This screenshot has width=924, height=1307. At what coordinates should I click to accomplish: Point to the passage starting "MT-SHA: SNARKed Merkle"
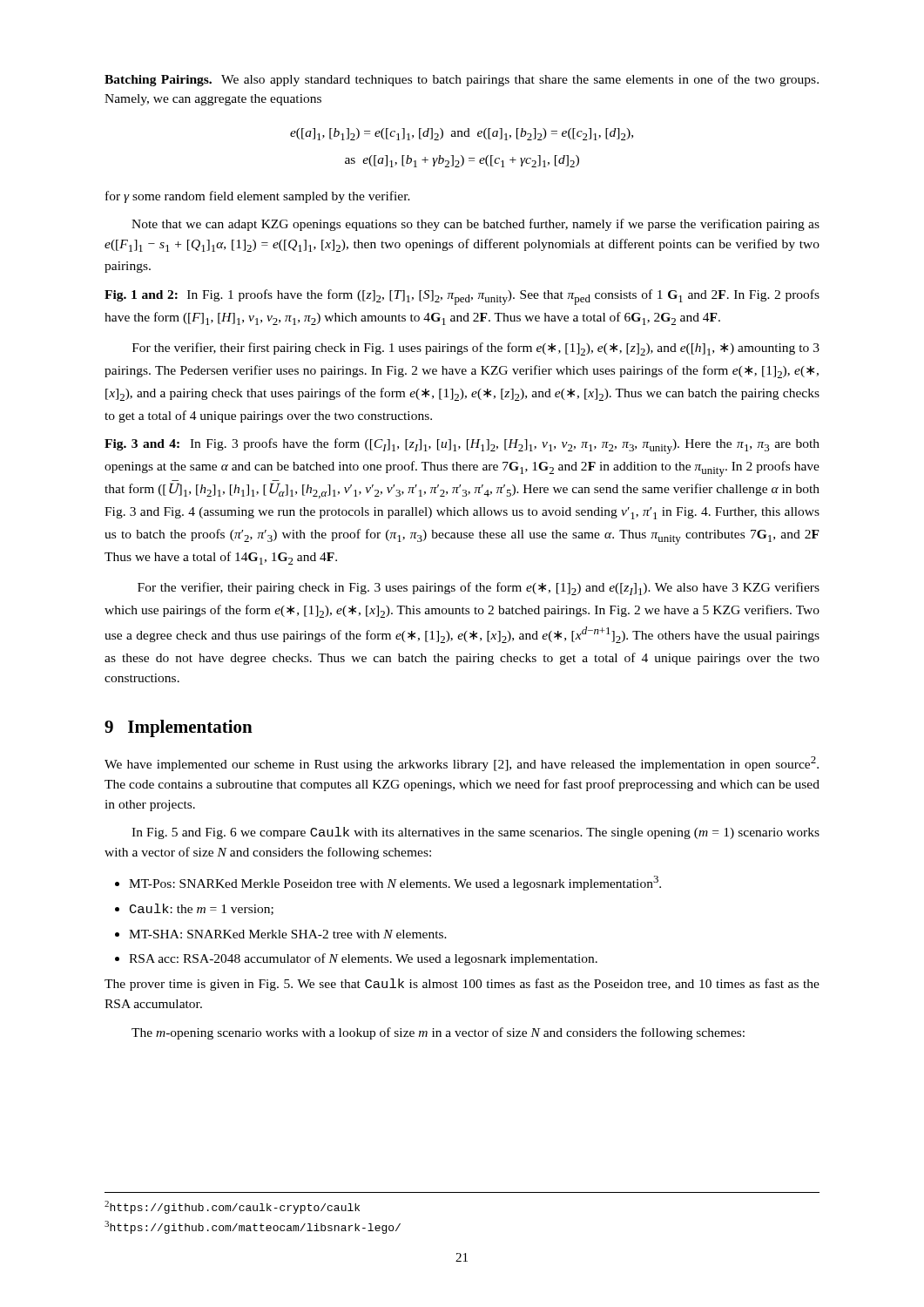pos(281,934)
